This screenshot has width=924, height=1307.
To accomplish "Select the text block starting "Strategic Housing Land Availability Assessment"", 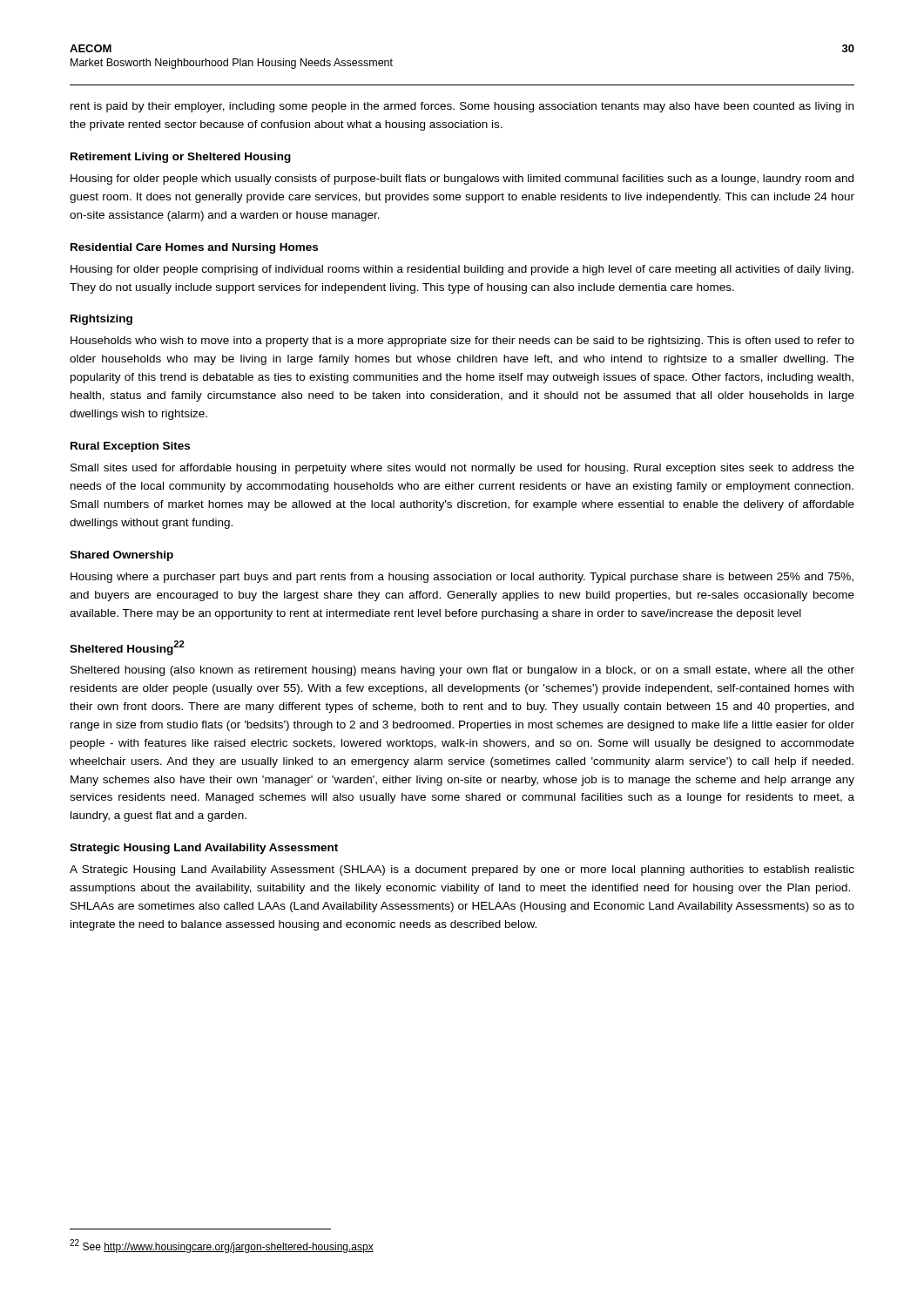I will [204, 848].
